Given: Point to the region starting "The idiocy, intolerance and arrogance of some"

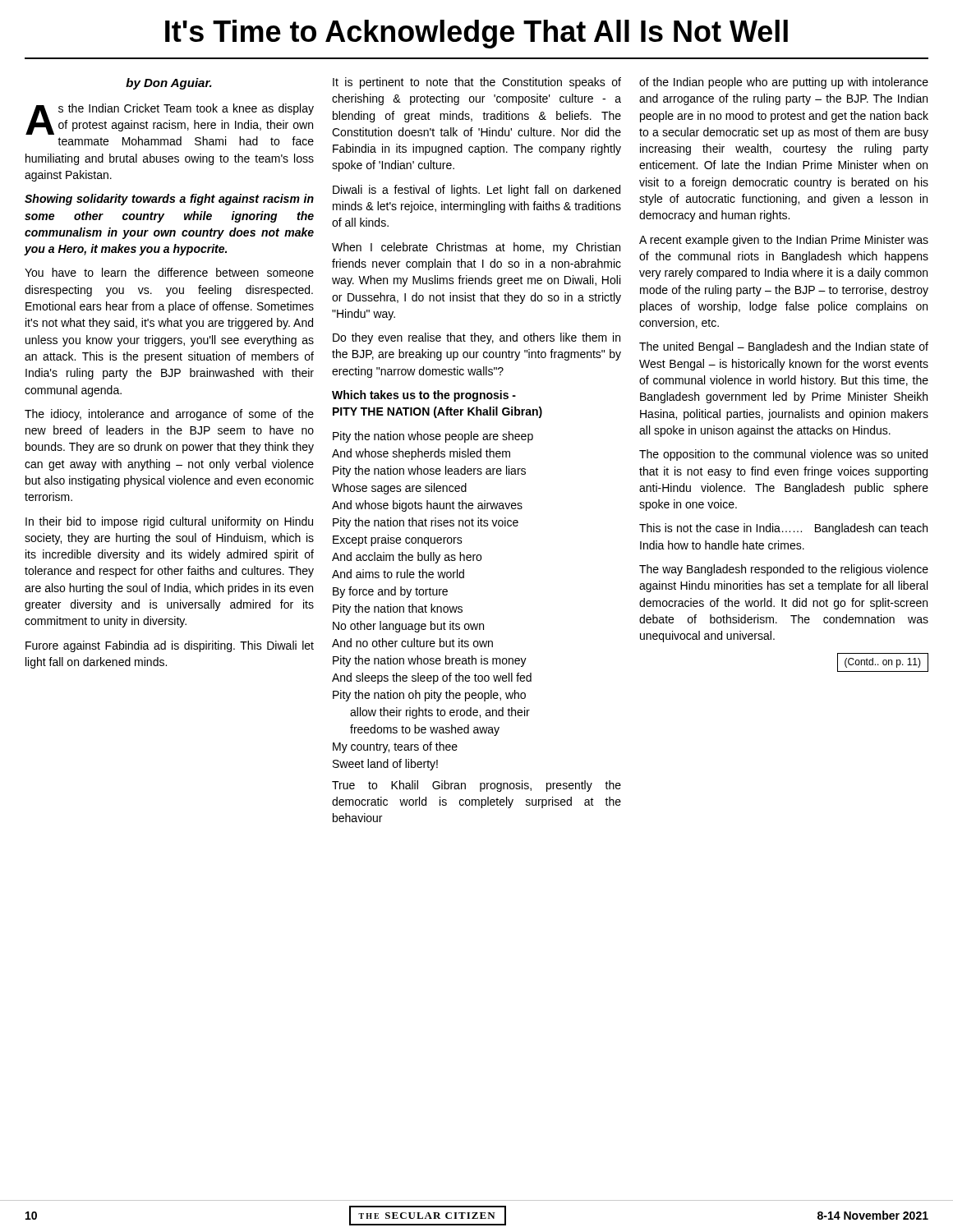Looking at the screenshot, I should click(x=169, y=456).
